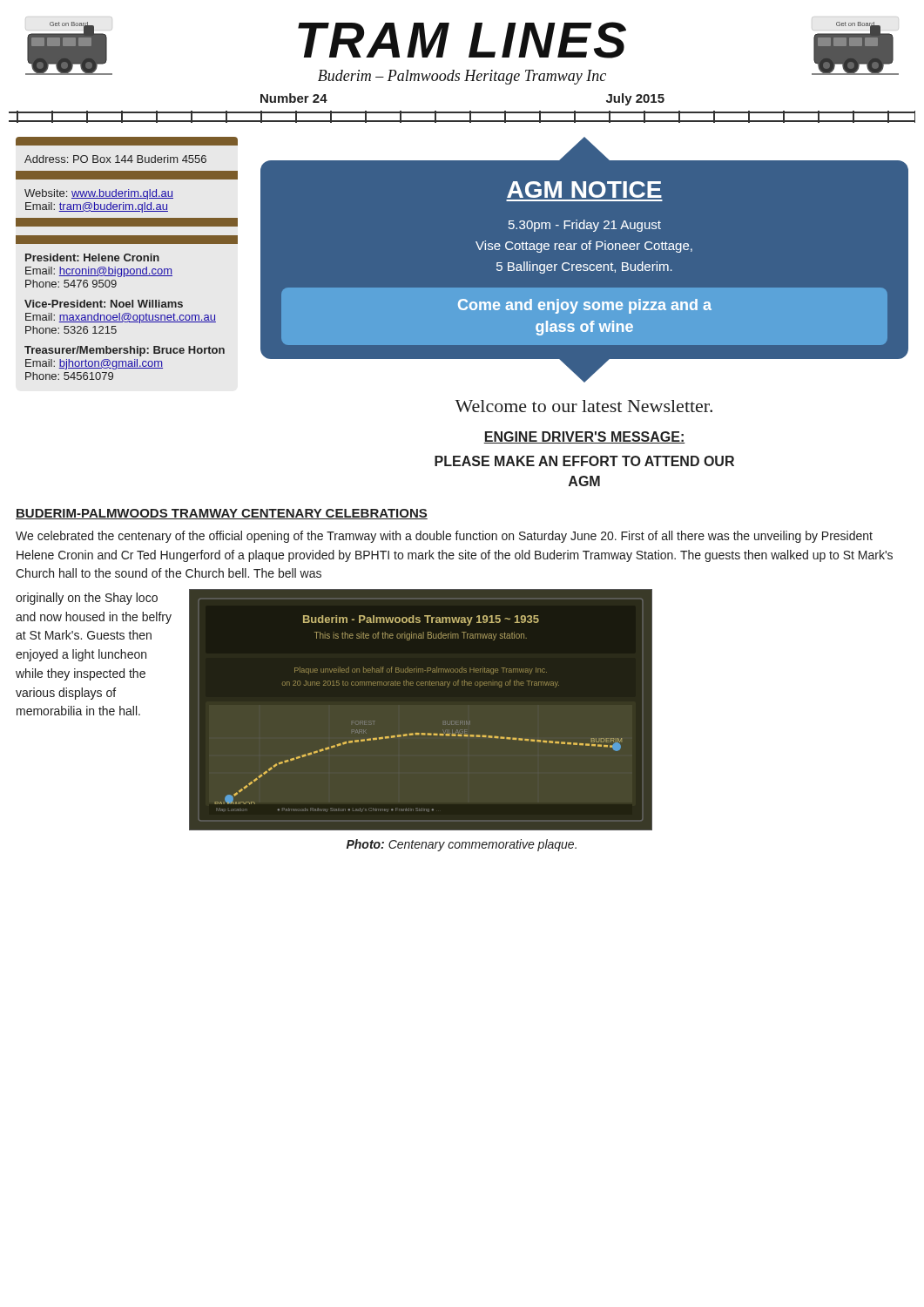Where is the passage that starts "Come and enjoy some pizza and aglass"?
The height and width of the screenshot is (1307, 924).
tap(584, 316)
